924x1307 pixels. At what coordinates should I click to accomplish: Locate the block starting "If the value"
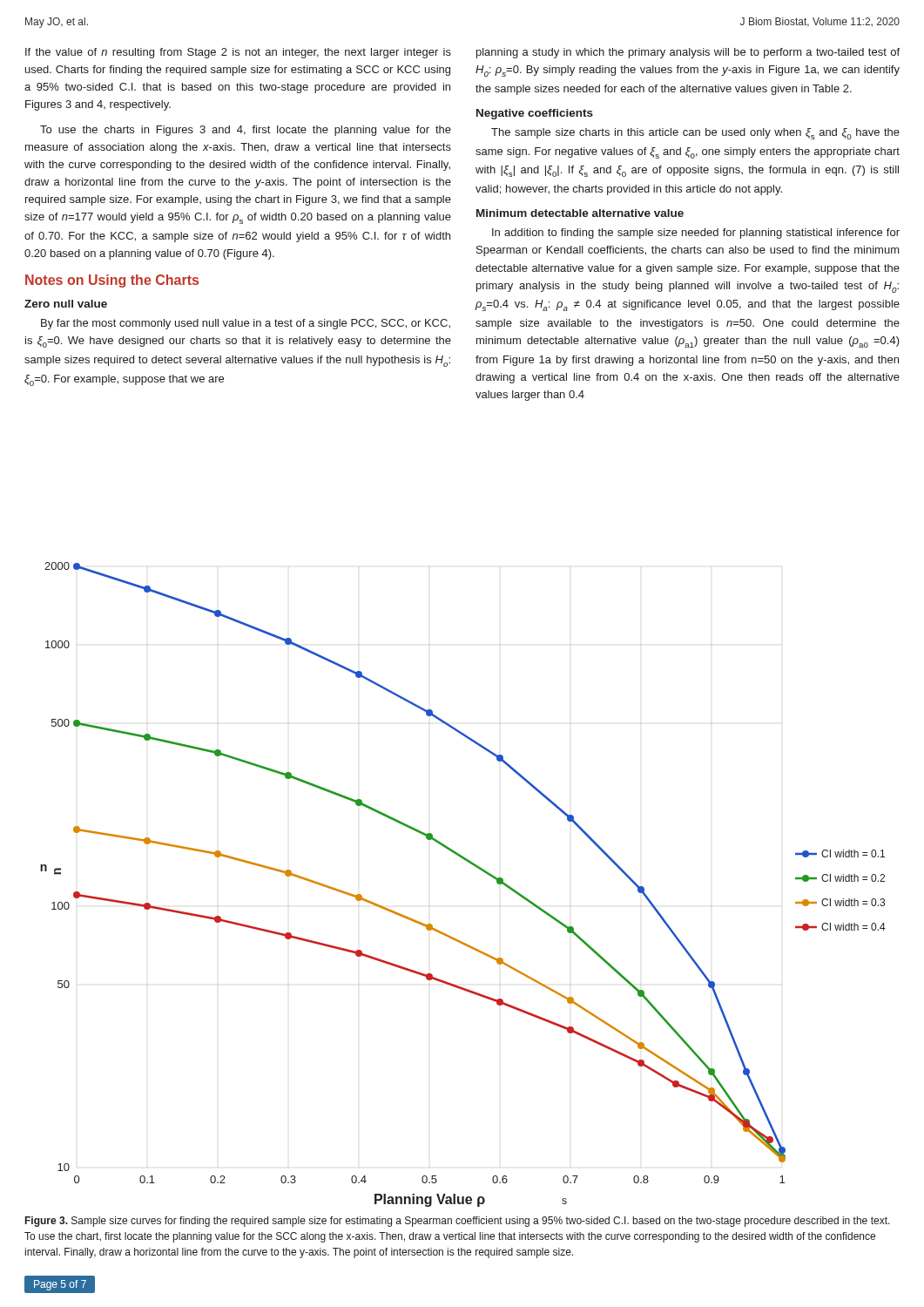(x=238, y=153)
